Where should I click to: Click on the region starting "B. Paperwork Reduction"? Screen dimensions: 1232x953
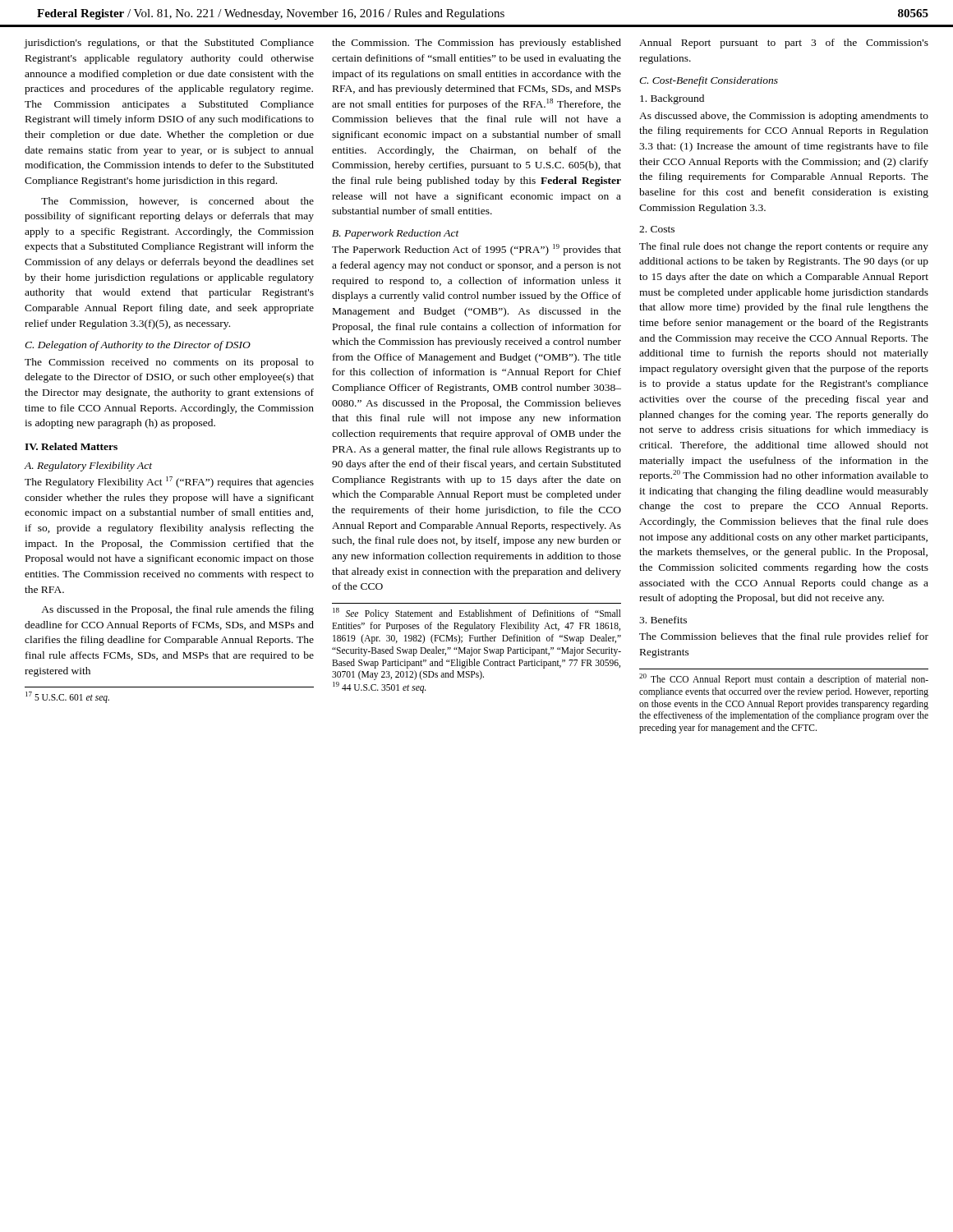tap(396, 234)
